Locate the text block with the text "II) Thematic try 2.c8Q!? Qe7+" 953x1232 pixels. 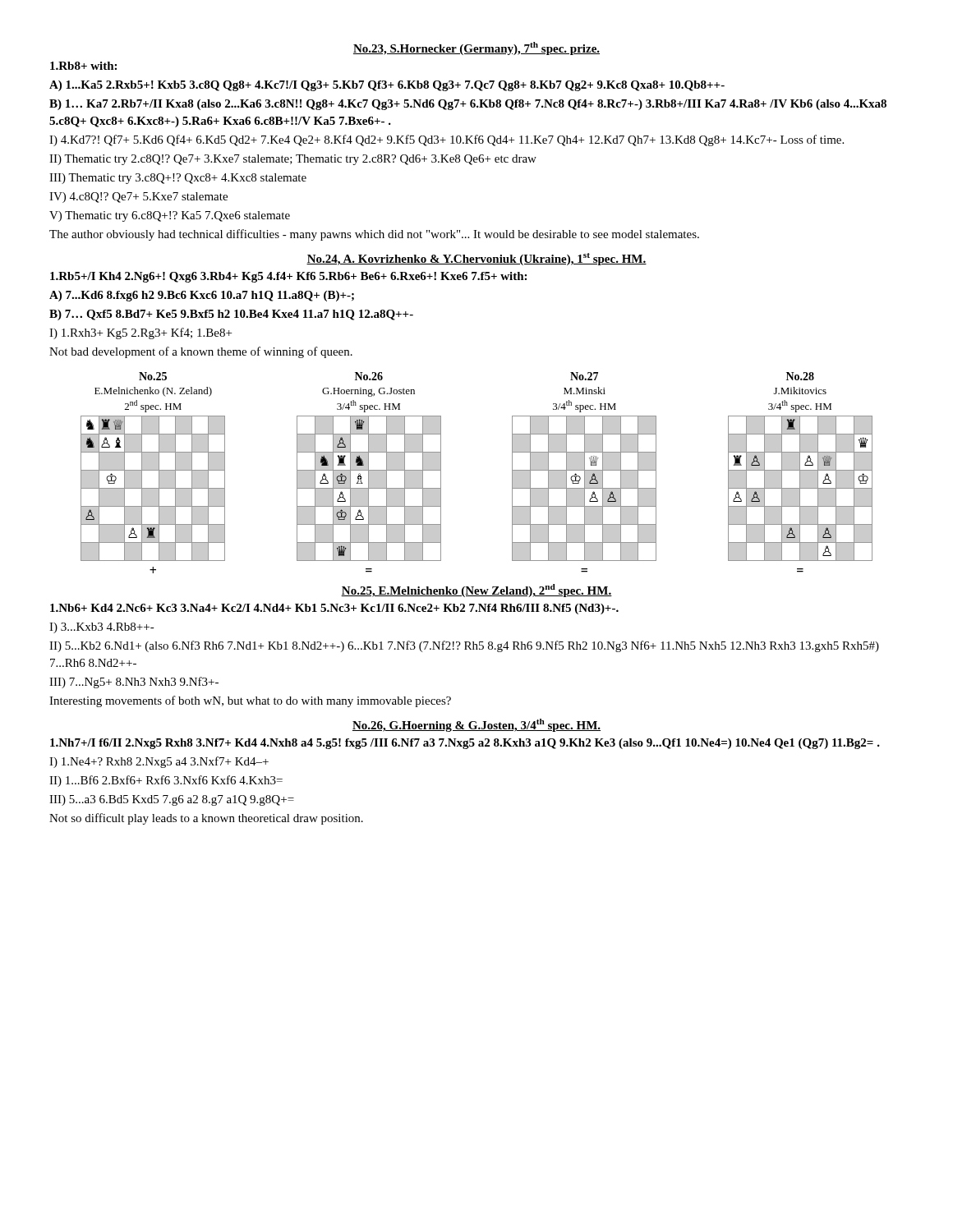[293, 158]
